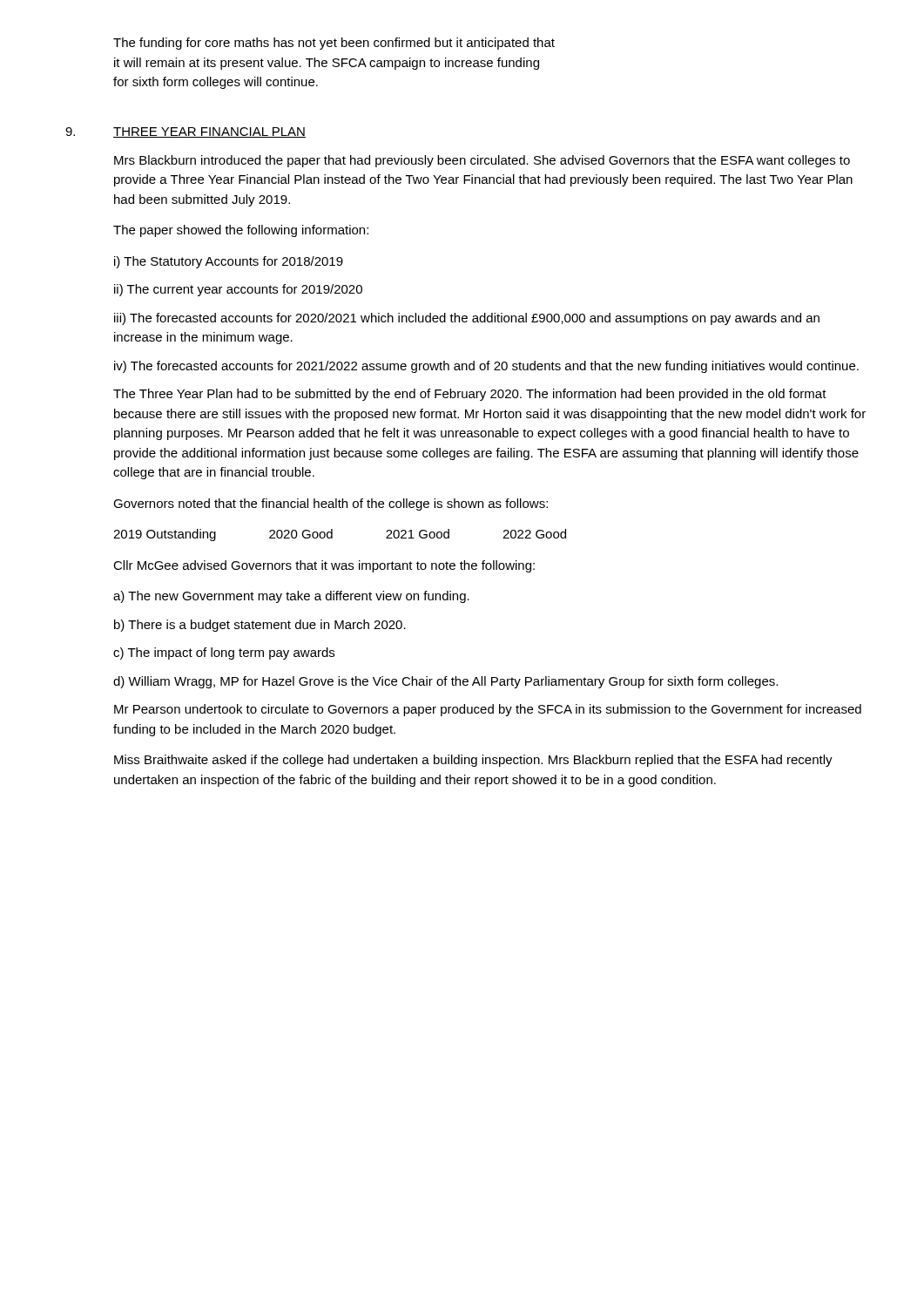Point to the block starting "ii) The current year accounts for"
The height and width of the screenshot is (1307, 924).
point(238,289)
